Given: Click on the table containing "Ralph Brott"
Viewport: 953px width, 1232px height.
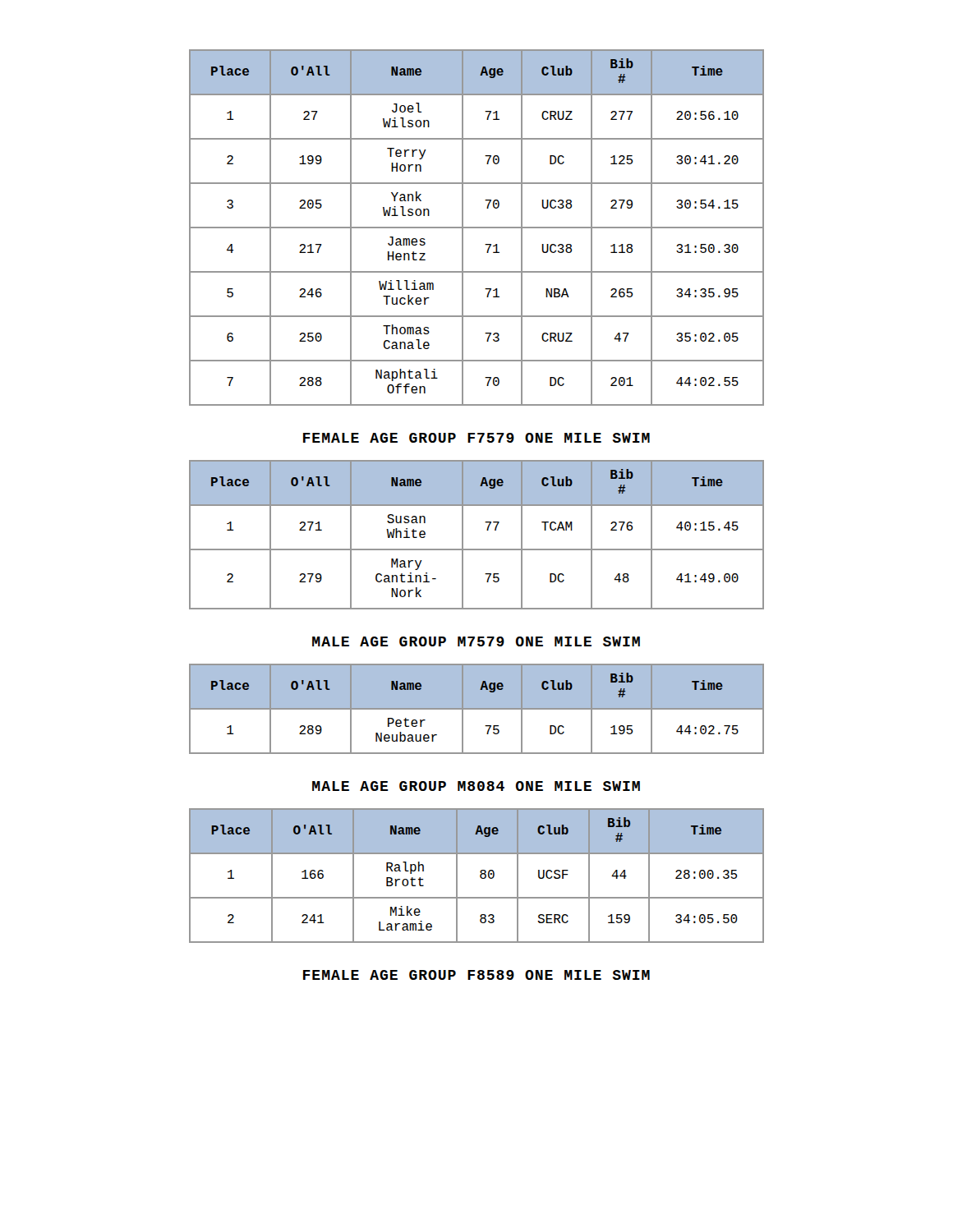Looking at the screenshot, I should (476, 876).
